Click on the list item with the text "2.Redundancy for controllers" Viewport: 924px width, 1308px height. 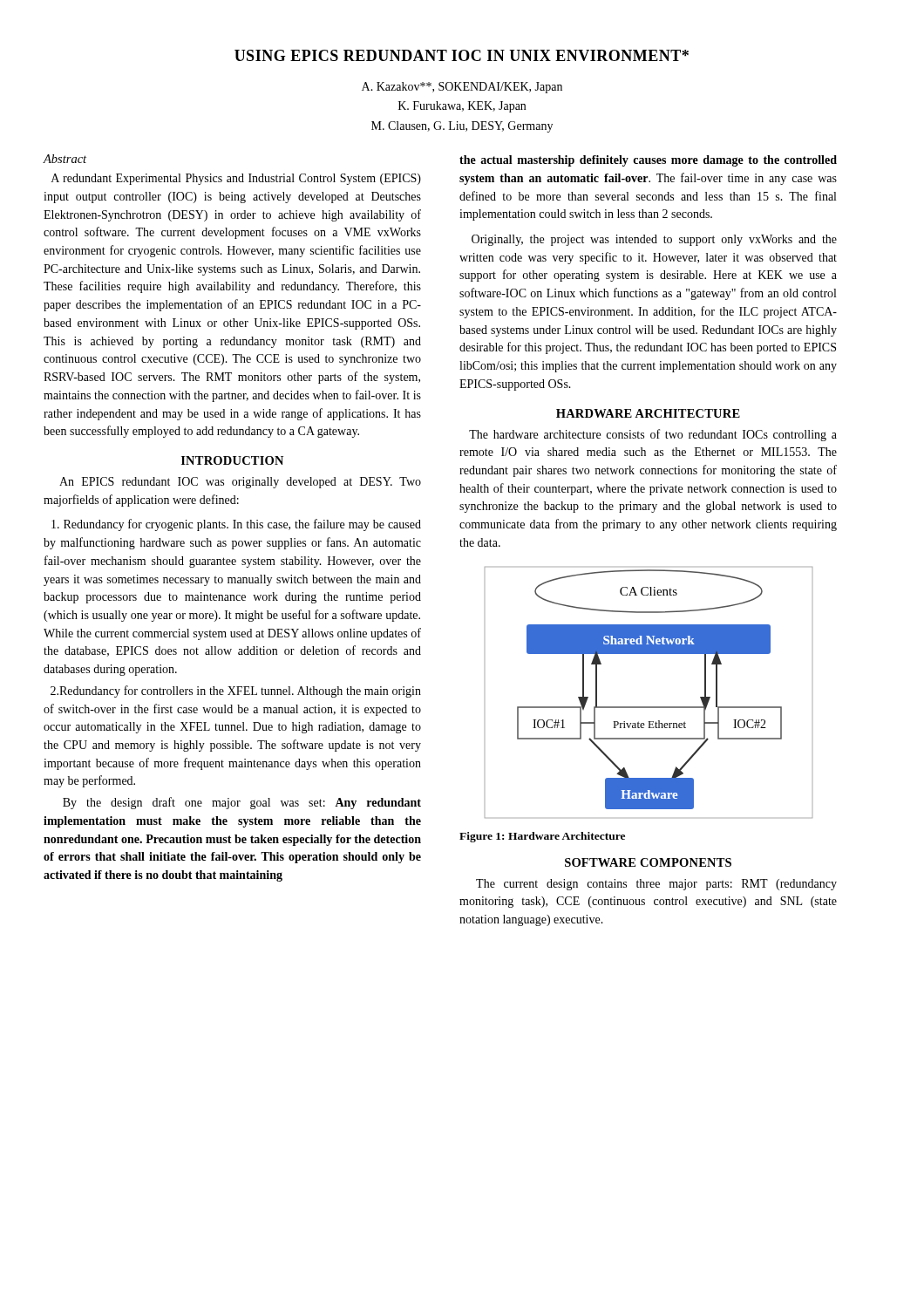pyautogui.click(x=232, y=736)
